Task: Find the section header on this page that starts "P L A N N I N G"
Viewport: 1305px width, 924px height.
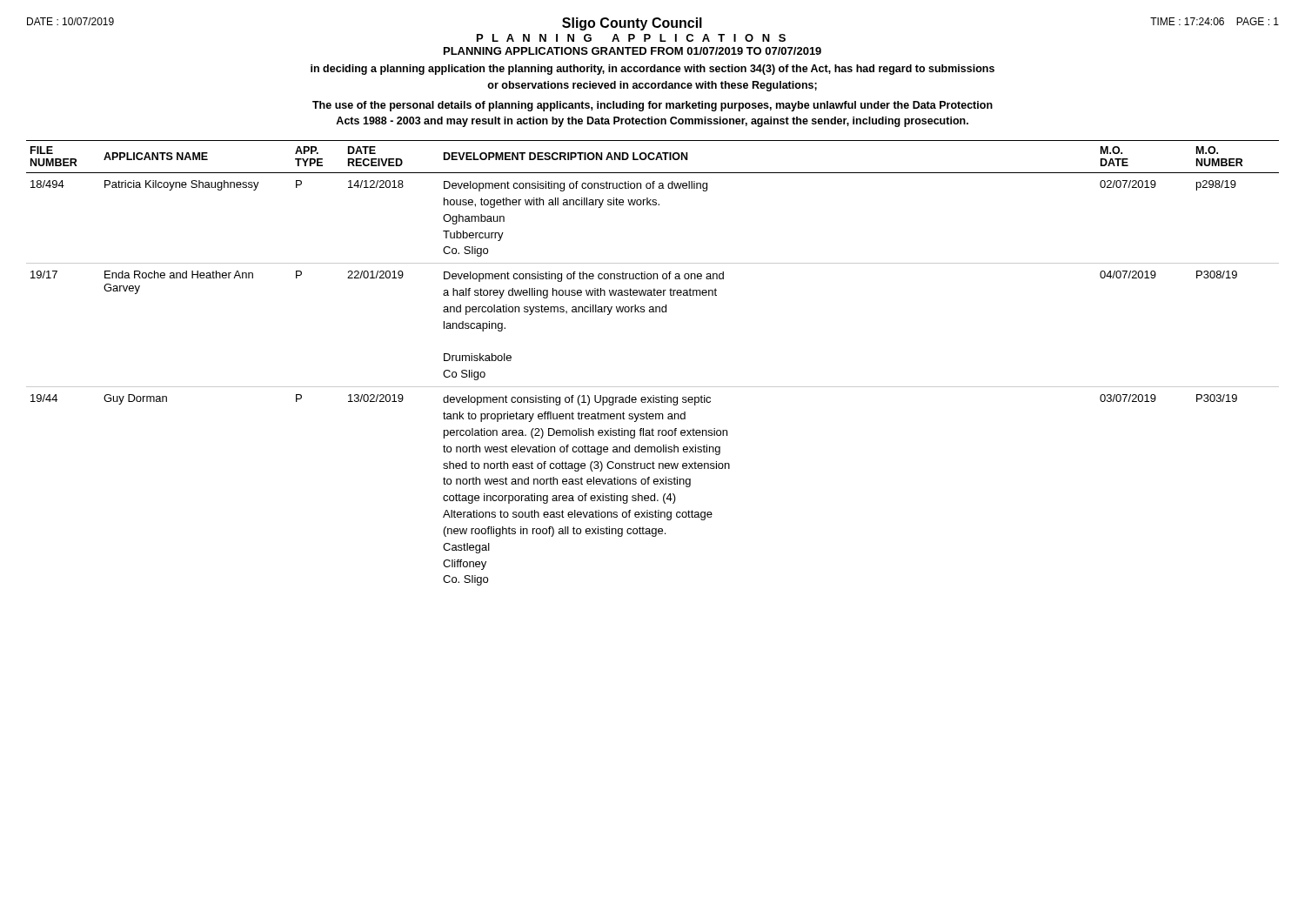Action: (x=632, y=38)
